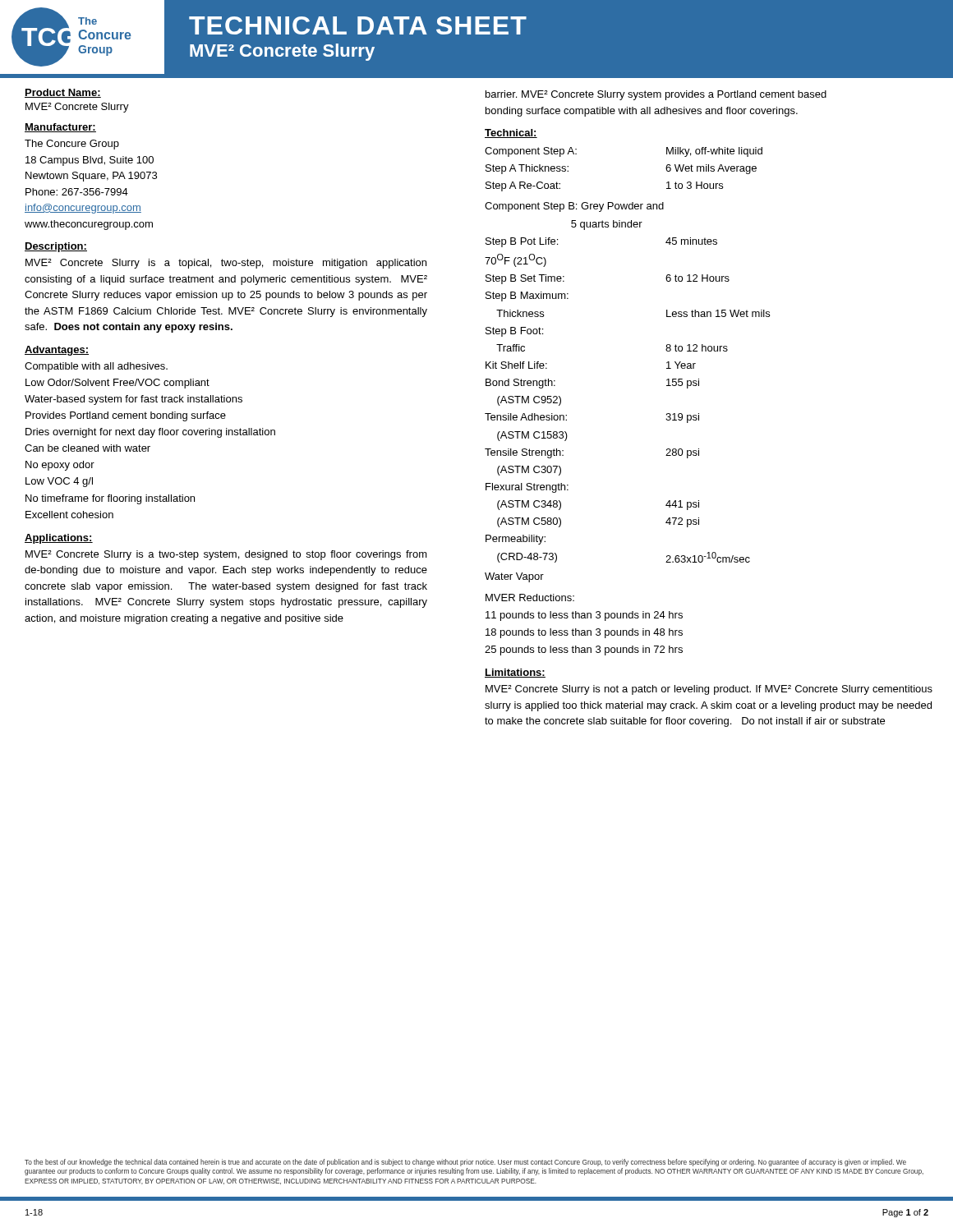Screen dimensions: 1232x953
Task: Locate the text block that says "MVE² Concrete Slurry is a topical, two-step,"
Action: coord(226,294)
